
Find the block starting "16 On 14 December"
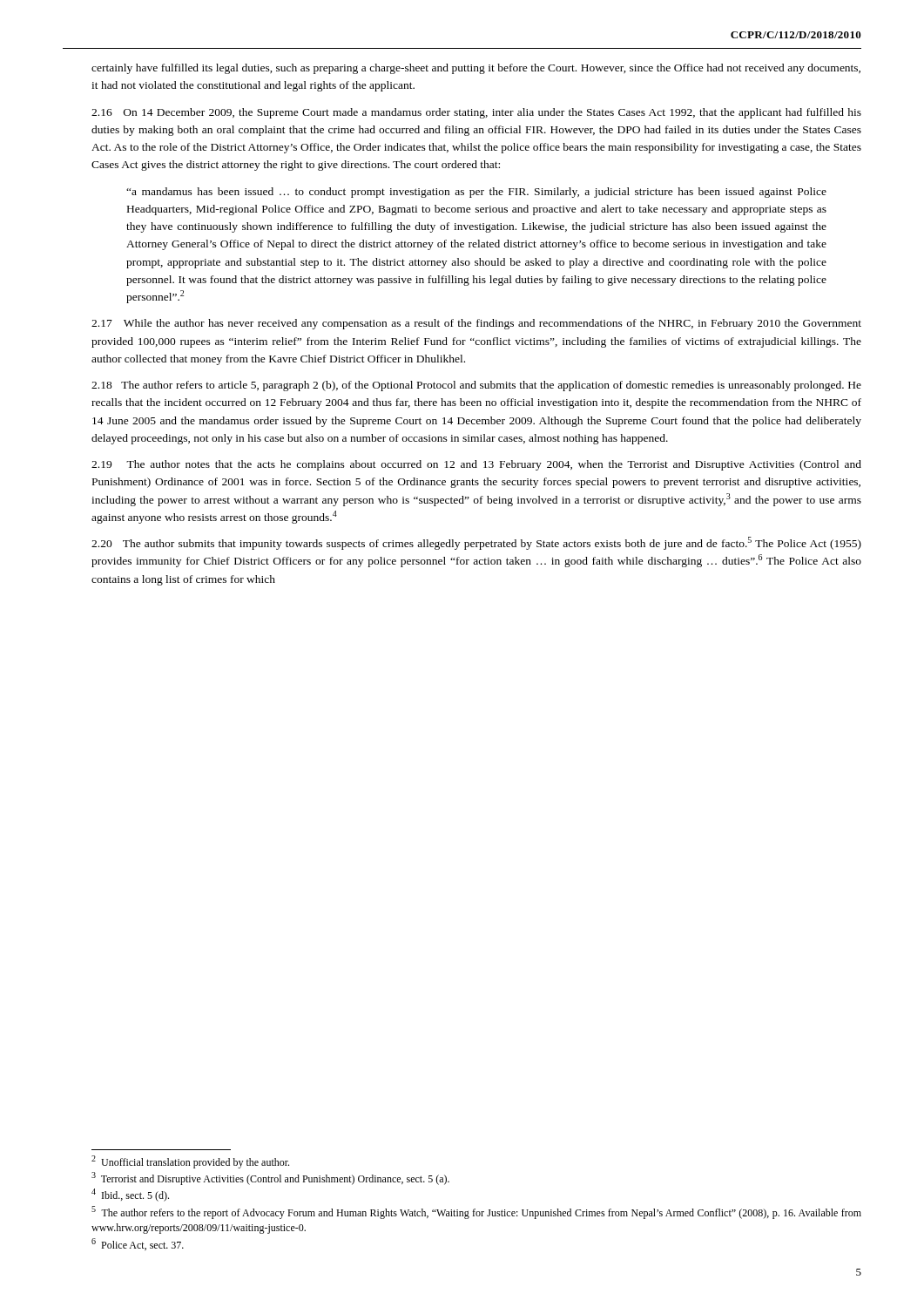click(x=476, y=139)
